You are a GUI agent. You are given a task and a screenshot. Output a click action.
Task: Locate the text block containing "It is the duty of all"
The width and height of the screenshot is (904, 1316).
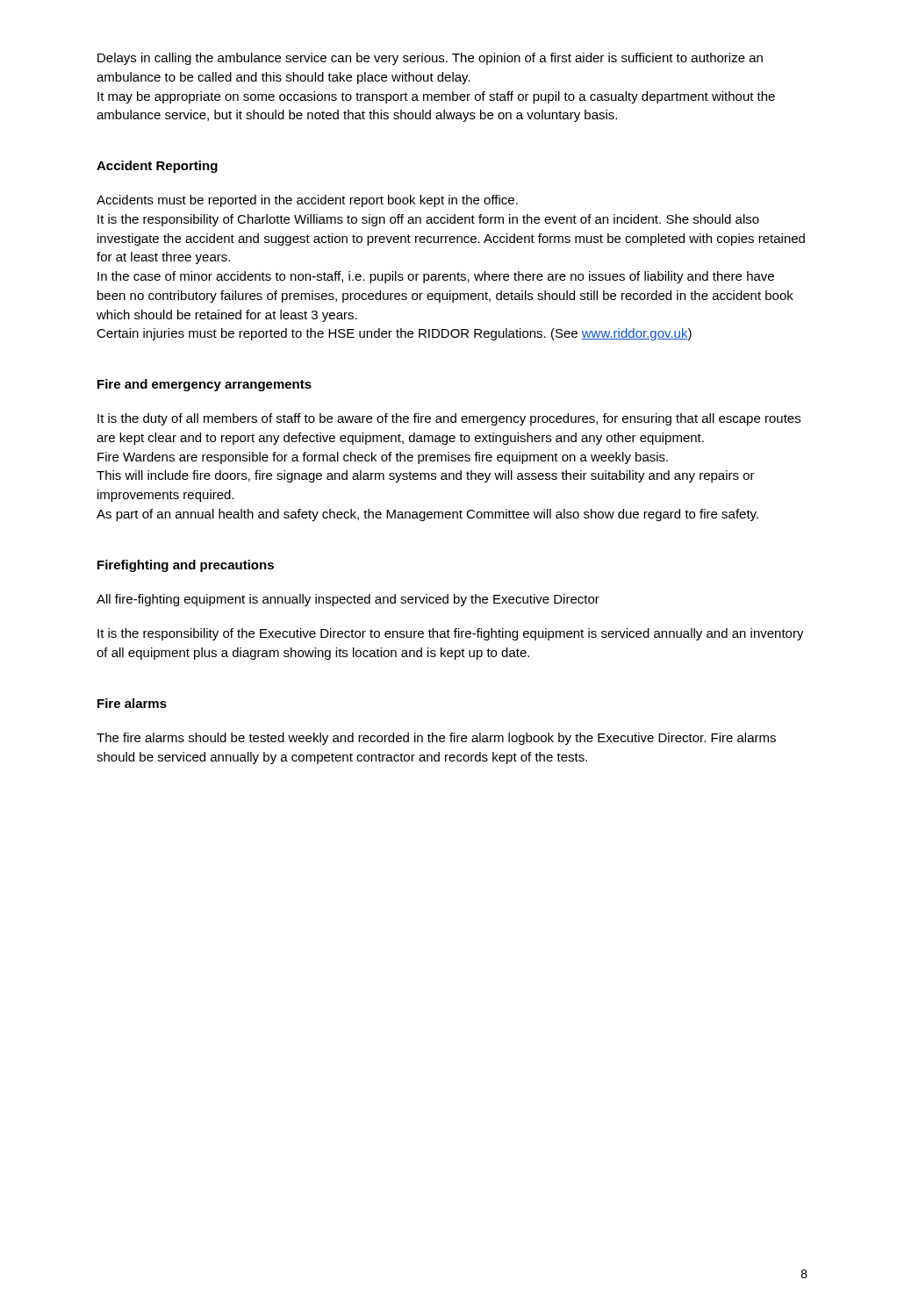tap(449, 466)
